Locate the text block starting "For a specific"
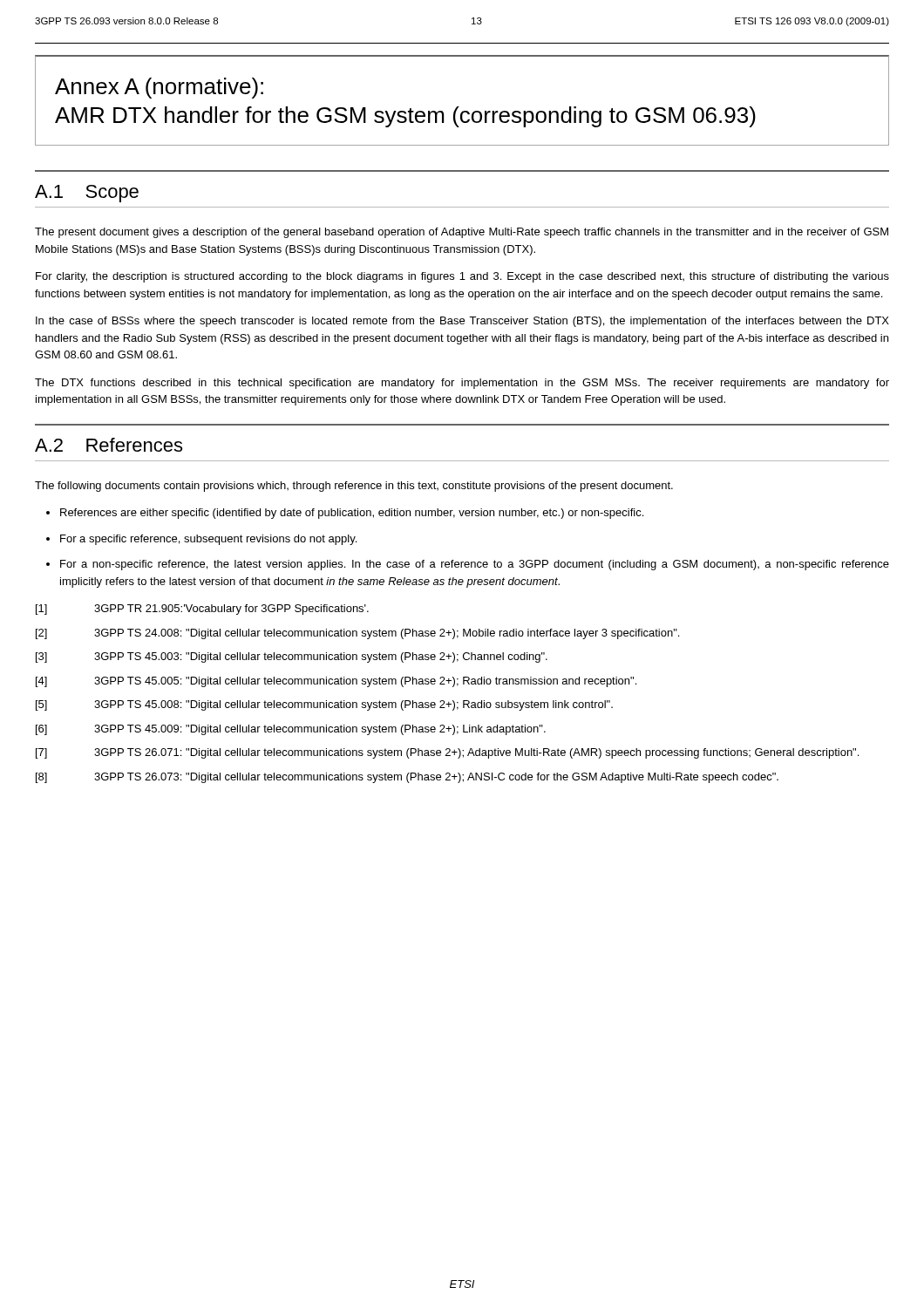 (x=208, y=540)
